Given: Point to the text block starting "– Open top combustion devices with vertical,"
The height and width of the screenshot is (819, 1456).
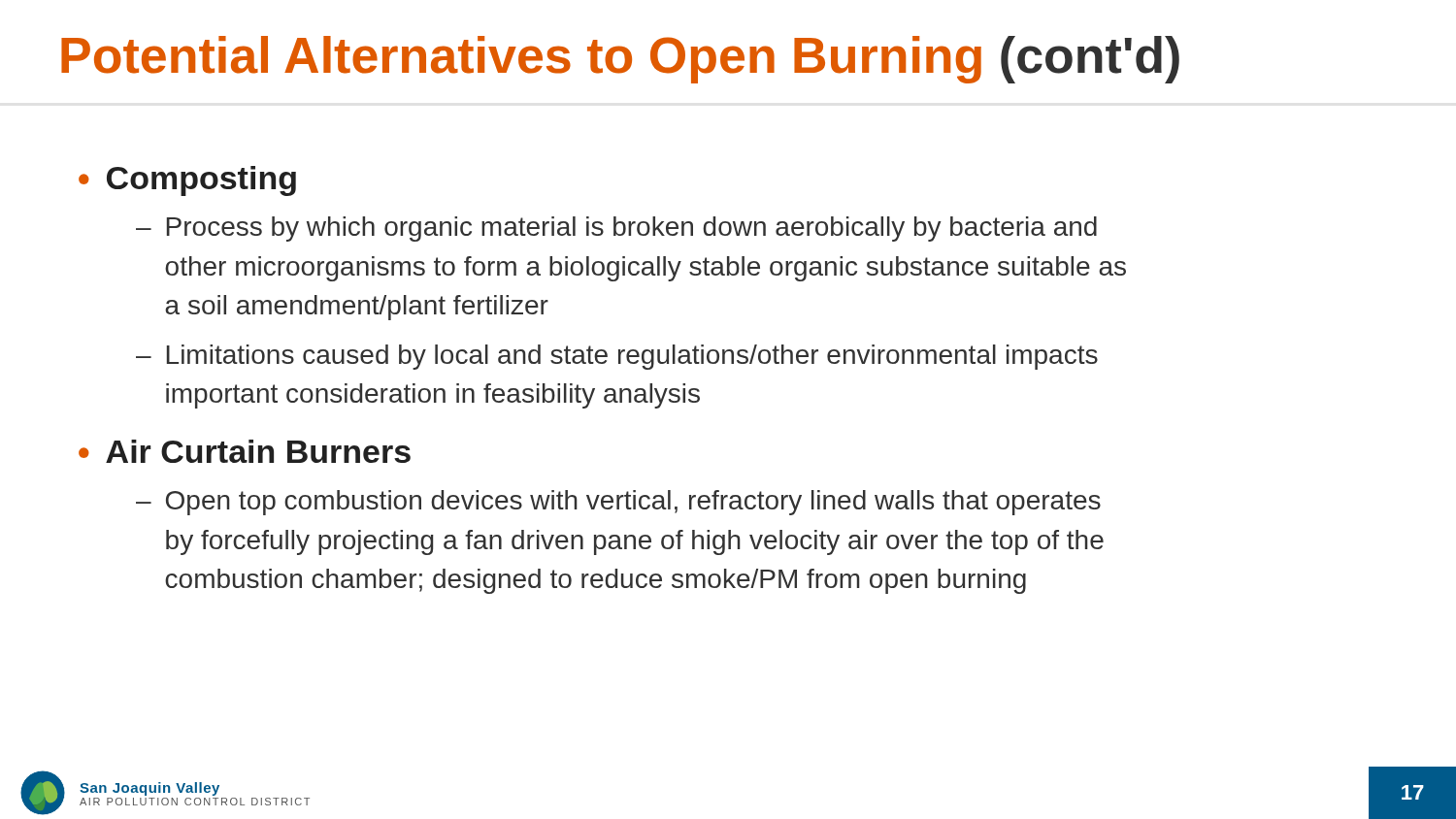Looking at the screenshot, I should [x=620, y=540].
